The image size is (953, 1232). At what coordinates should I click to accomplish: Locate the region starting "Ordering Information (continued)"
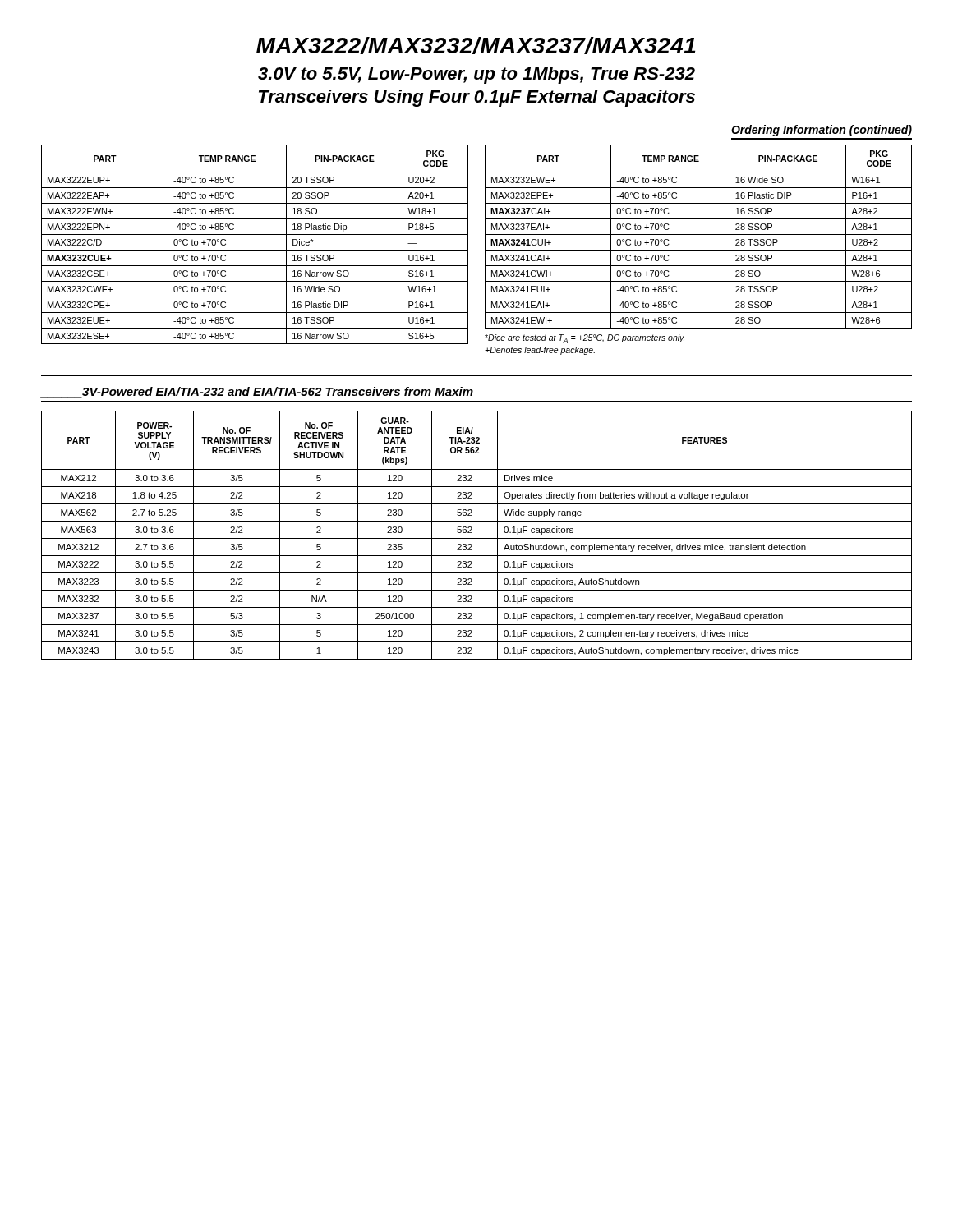tap(821, 130)
